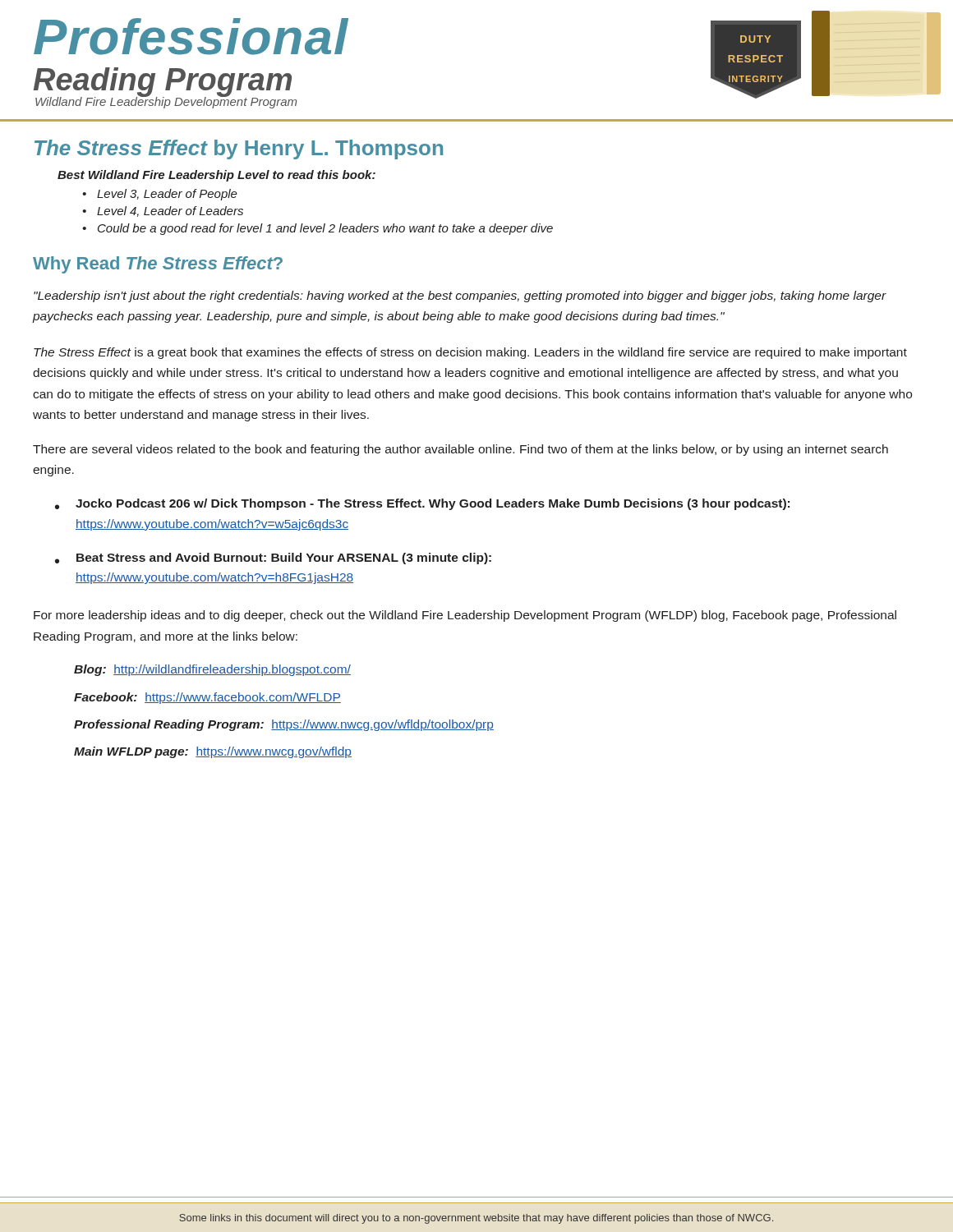Viewport: 953px width, 1232px height.
Task: Point to the block beginning "Jocko Podcast 206 w/ Dick Thompson - The"
Action: (x=433, y=513)
